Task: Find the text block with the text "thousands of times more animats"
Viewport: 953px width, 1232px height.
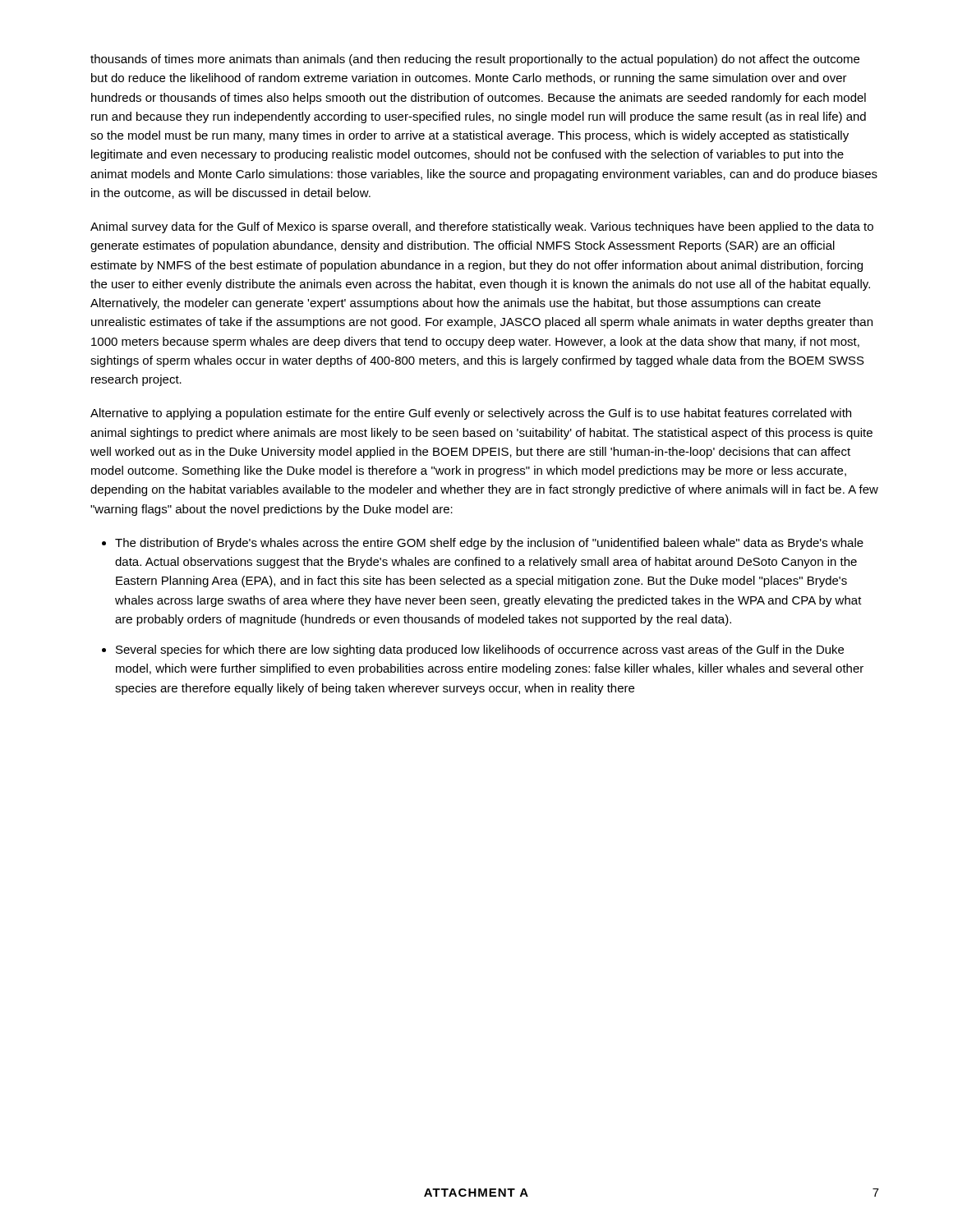Action: coord(484,126)
